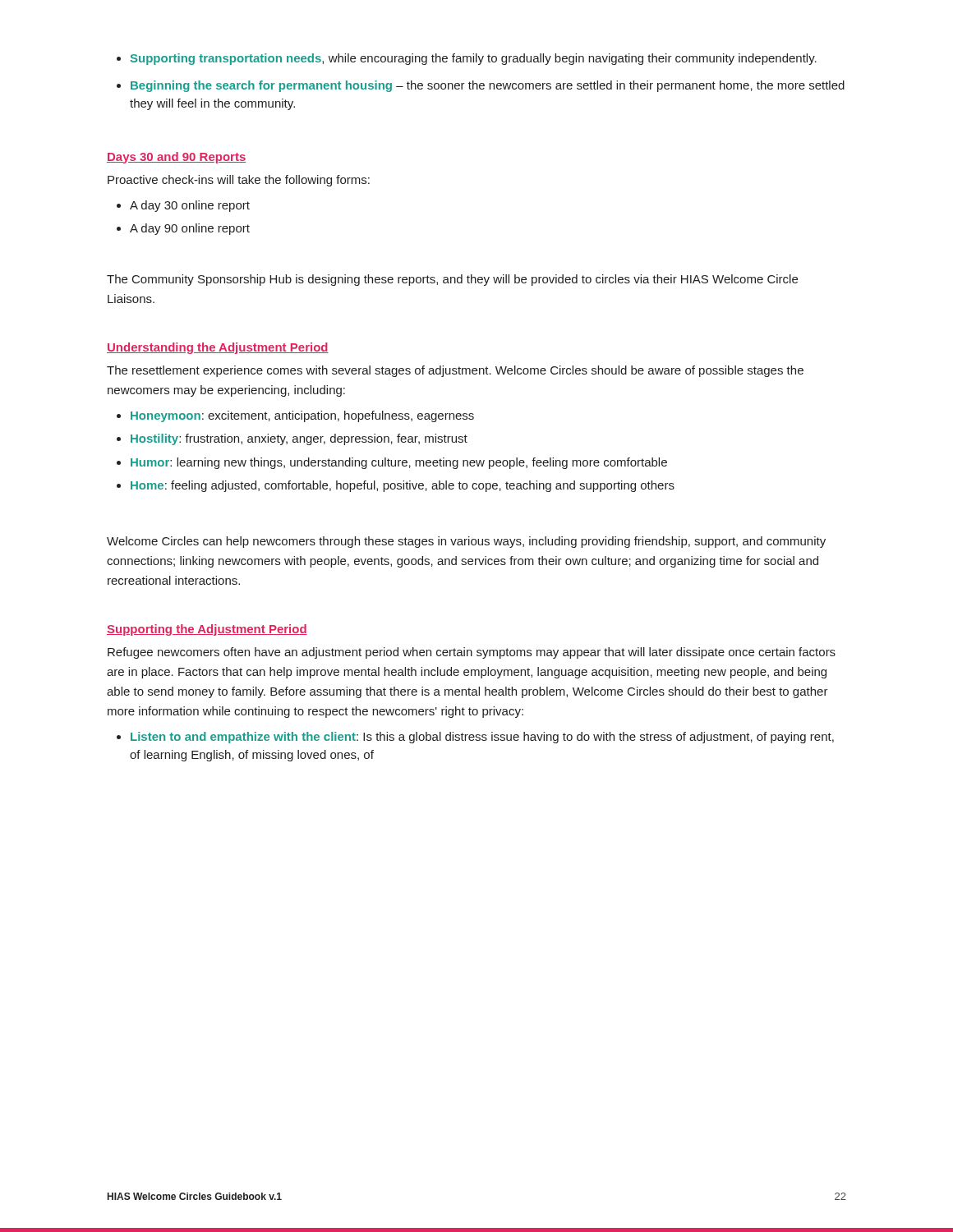Find the text starting "Honeymoon: excitement, anticipation, hopefulness, eagerness"
Screen dimensions: 1232x953
pyautogui.click(x=476, y=415)
